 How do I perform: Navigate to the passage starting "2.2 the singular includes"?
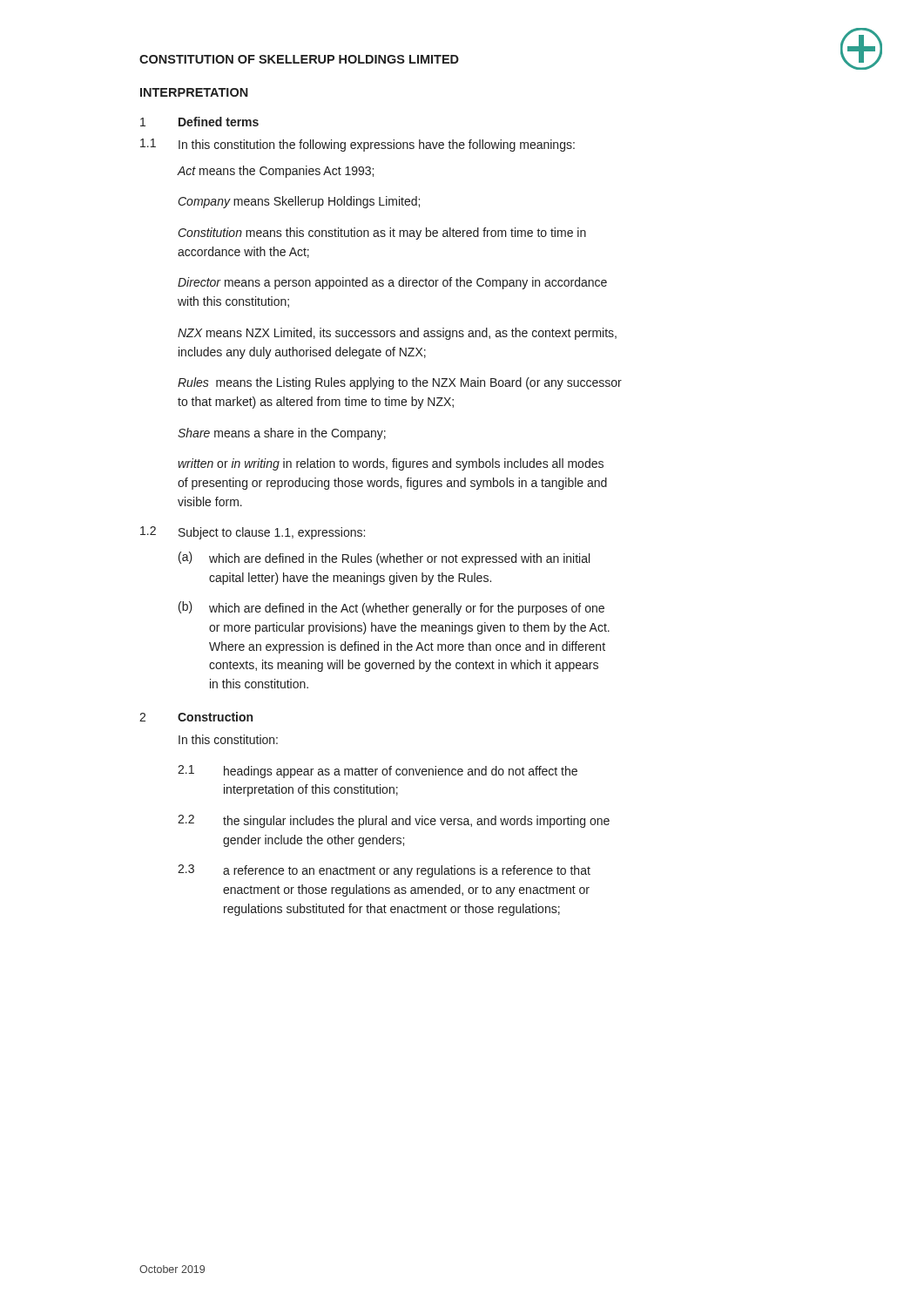[394, 831]
